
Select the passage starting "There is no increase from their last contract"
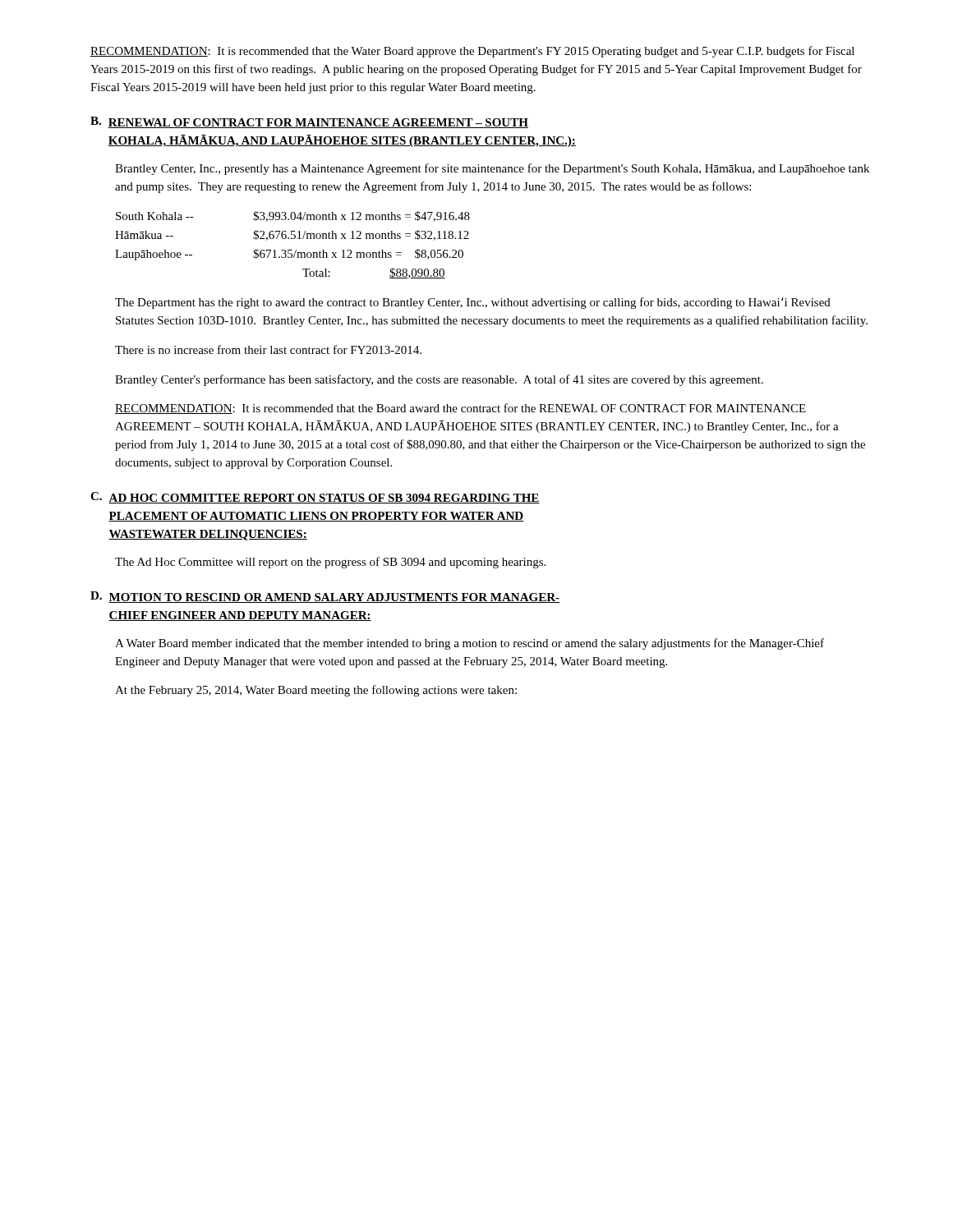[269, 350]
